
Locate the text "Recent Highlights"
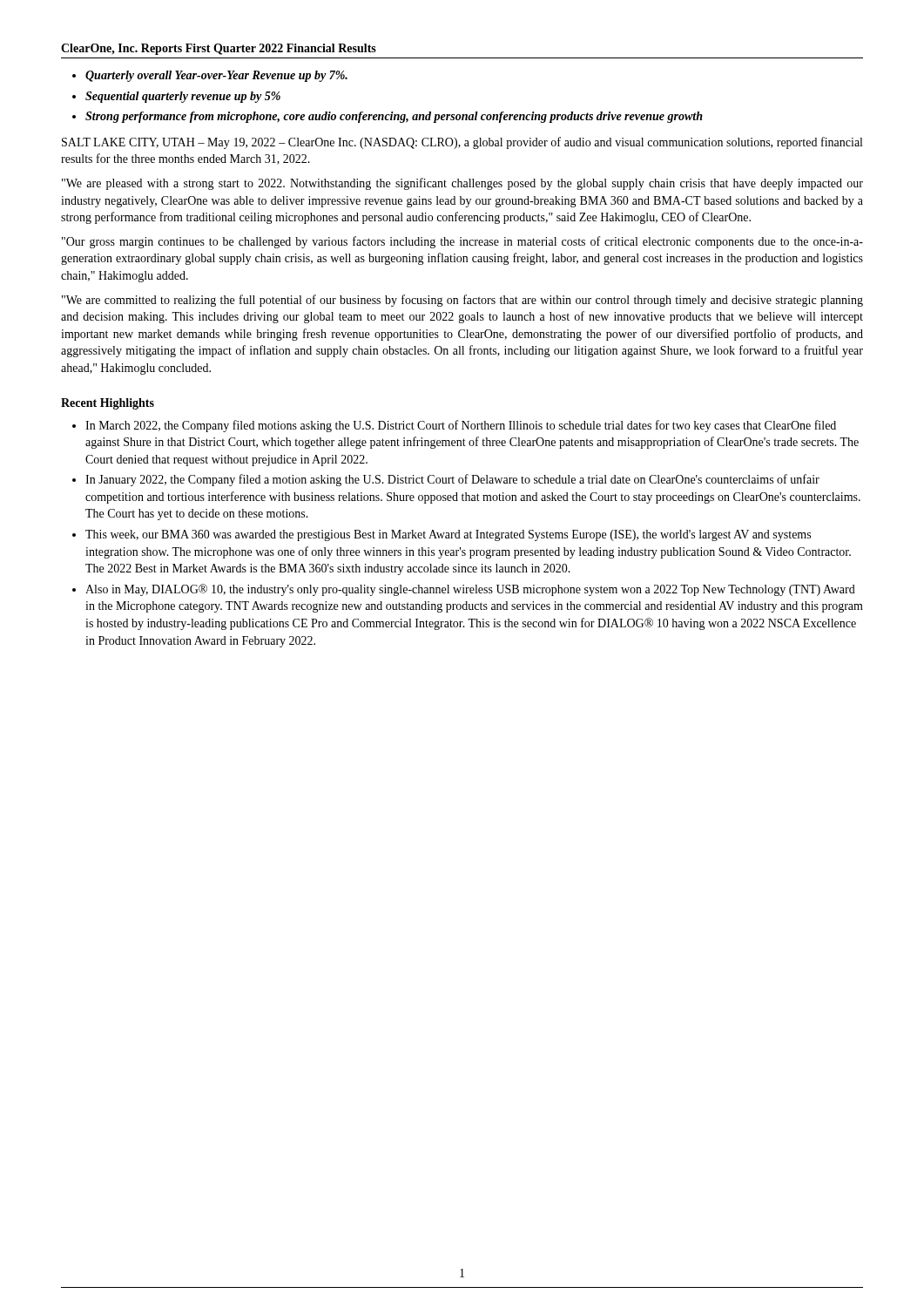point(108,403)
